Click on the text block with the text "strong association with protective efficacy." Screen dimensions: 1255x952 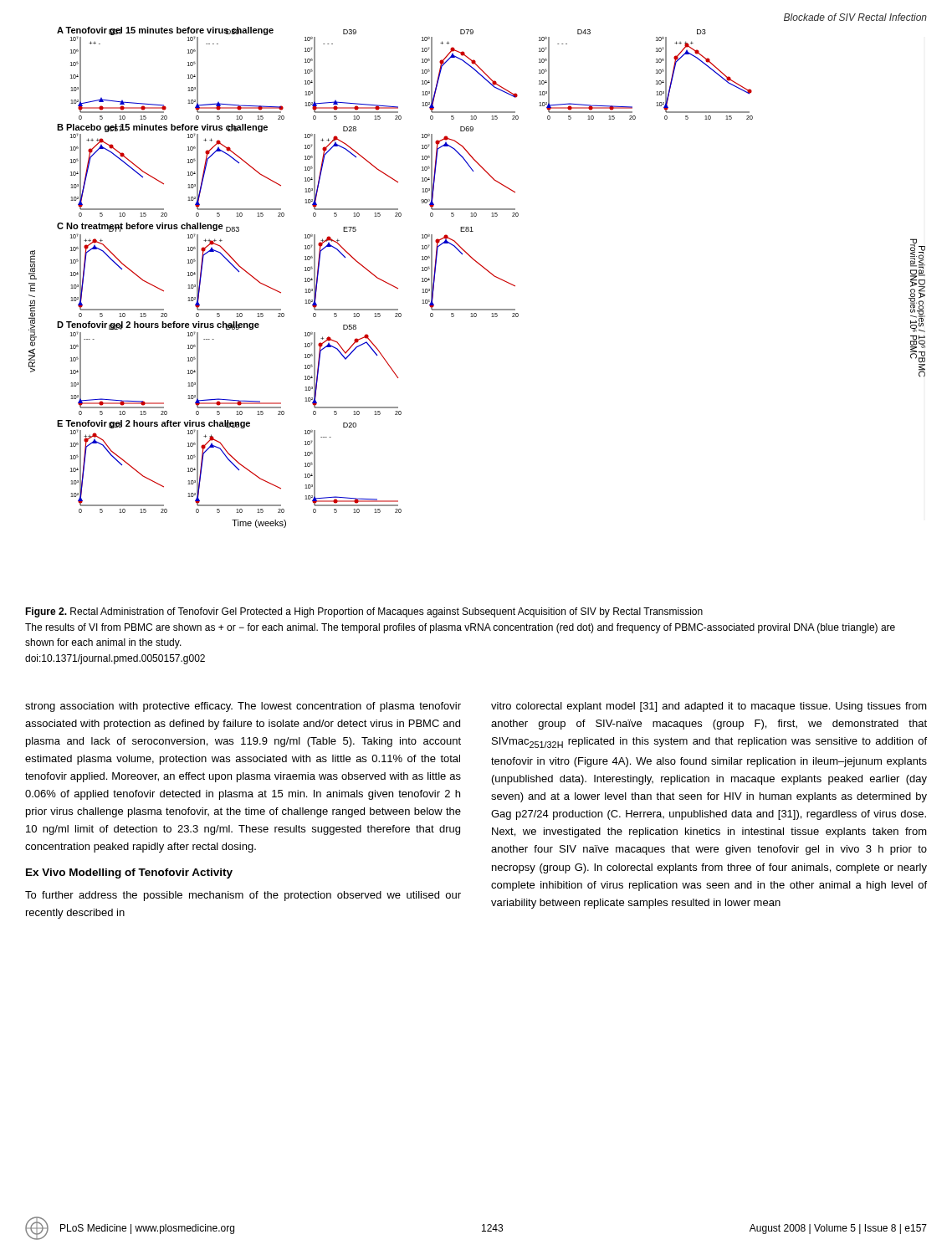(243, 809)
